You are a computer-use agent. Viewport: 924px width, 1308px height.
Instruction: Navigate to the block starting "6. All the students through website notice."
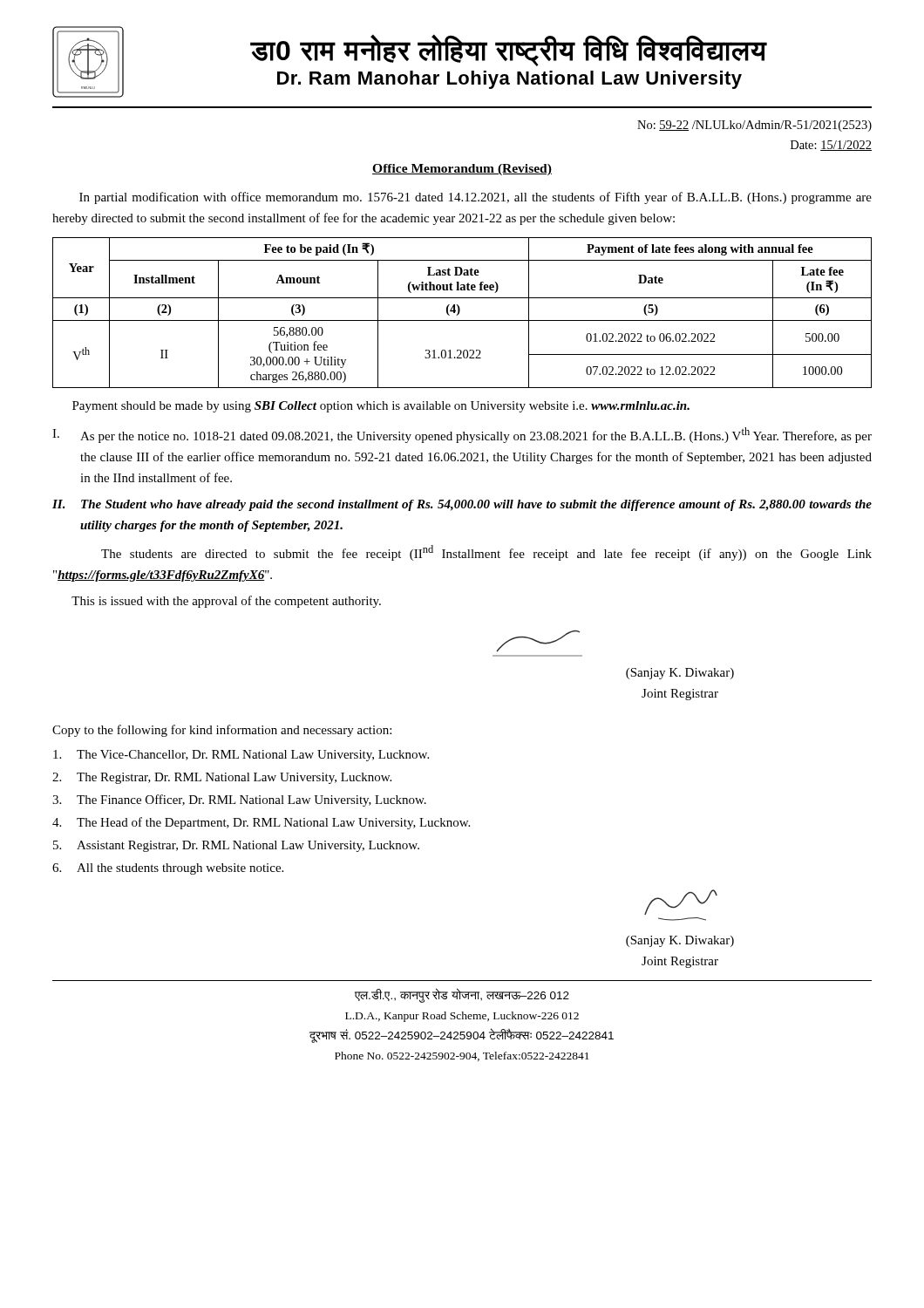pyautogui.click(x=168, y=868)
